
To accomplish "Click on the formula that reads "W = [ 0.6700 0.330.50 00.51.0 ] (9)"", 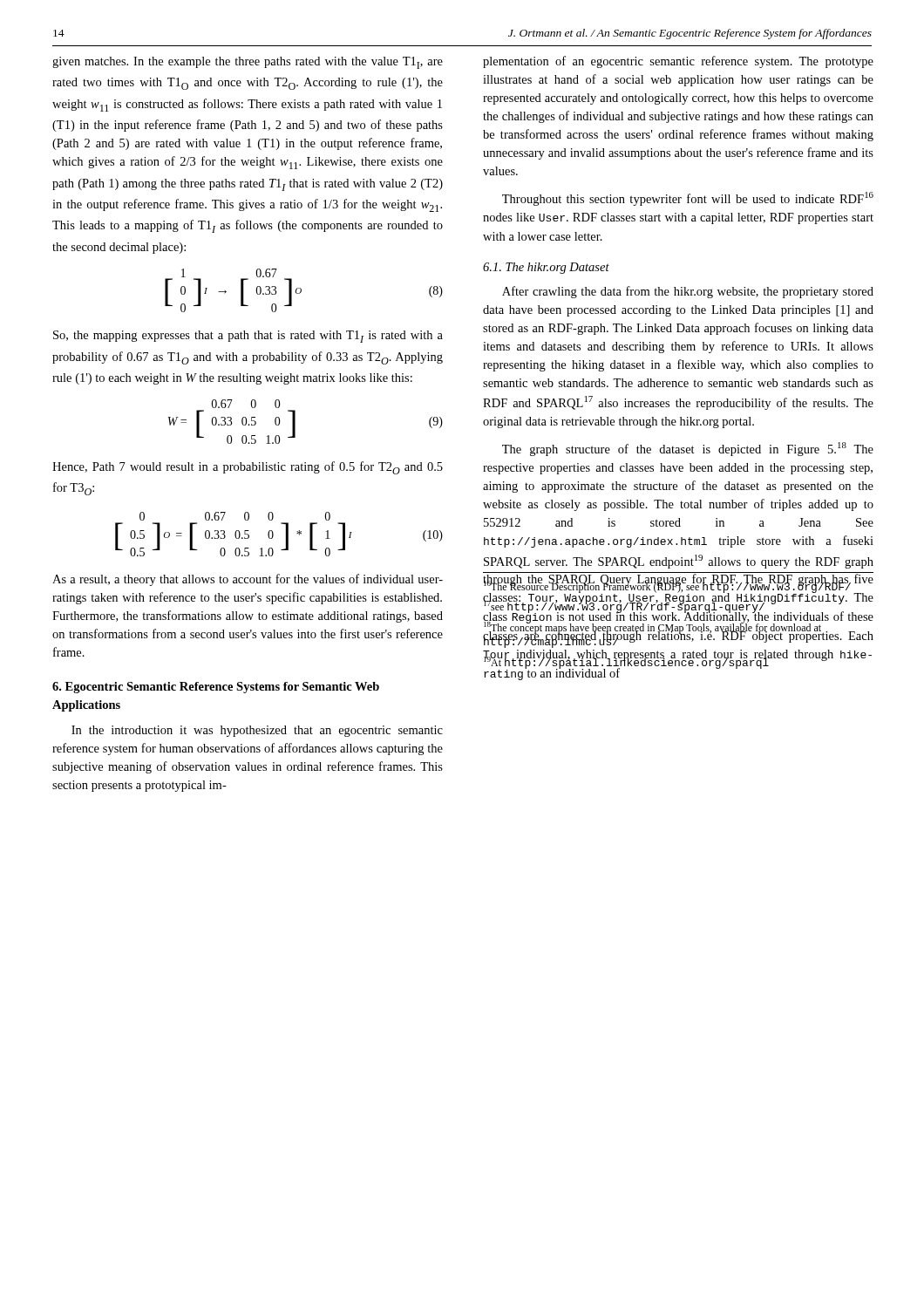I will click(x=248, y=422).
